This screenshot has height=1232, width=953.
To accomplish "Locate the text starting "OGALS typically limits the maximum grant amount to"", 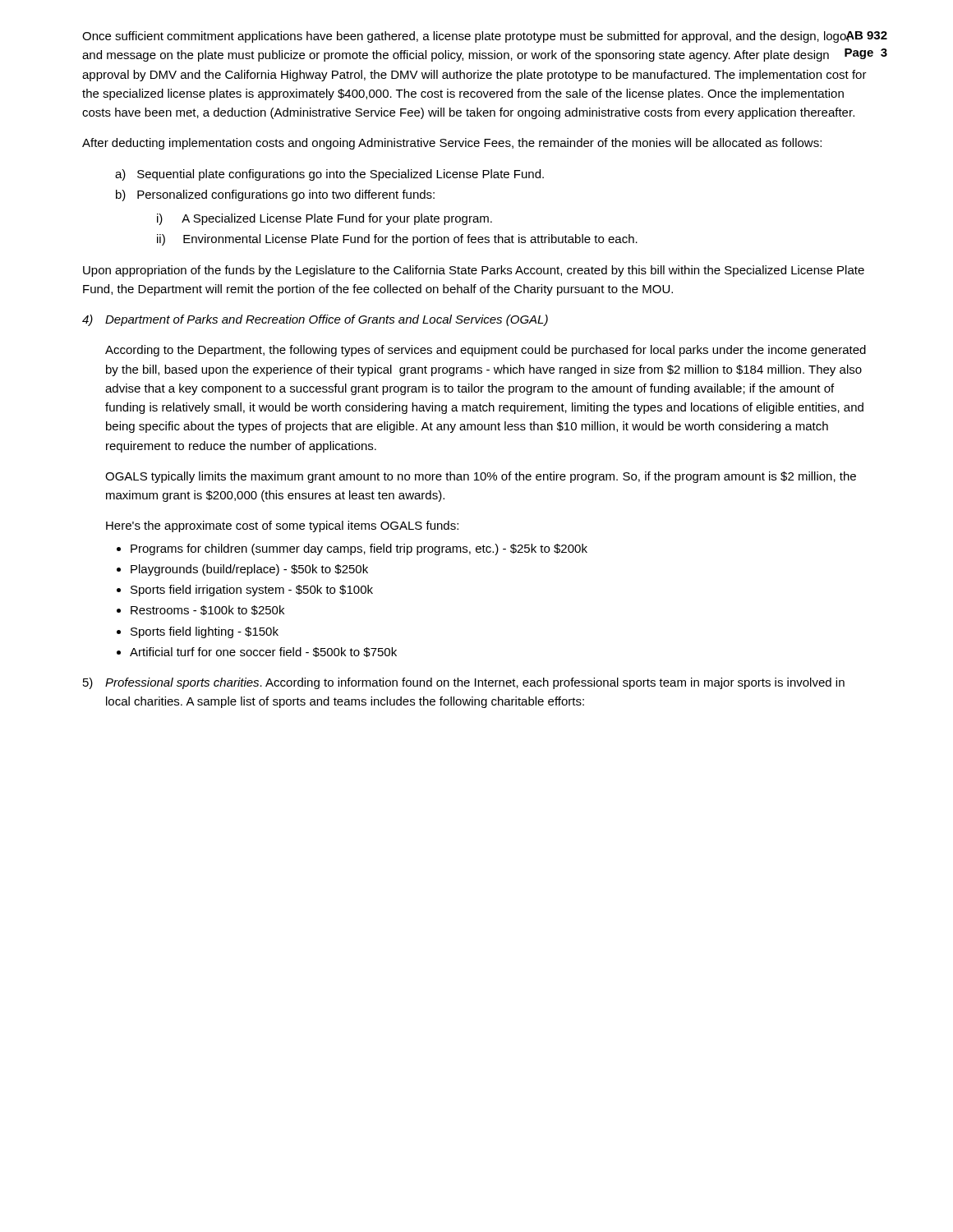I will pos(481,485).
